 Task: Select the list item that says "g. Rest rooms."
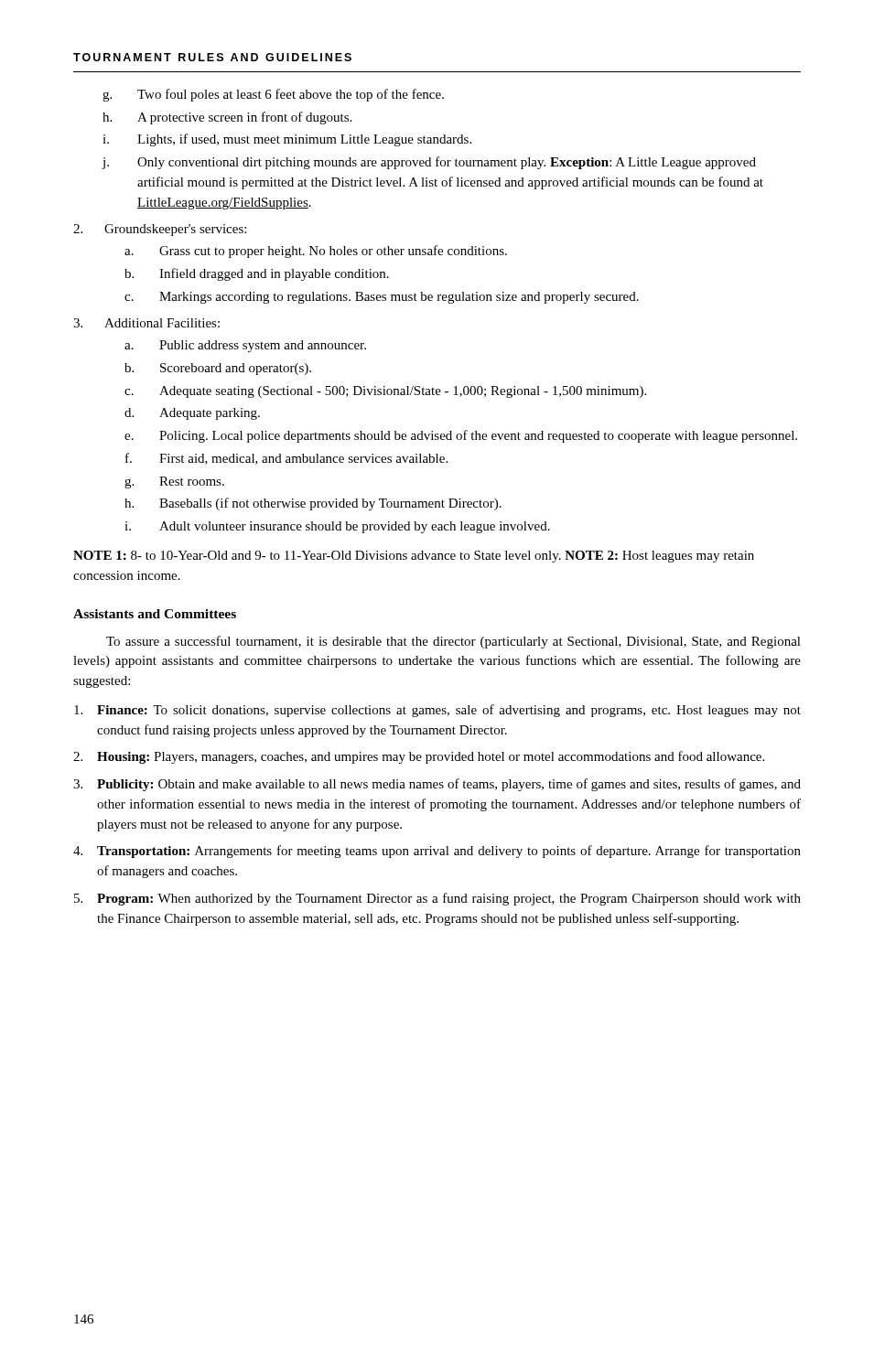tap(174, 482)
